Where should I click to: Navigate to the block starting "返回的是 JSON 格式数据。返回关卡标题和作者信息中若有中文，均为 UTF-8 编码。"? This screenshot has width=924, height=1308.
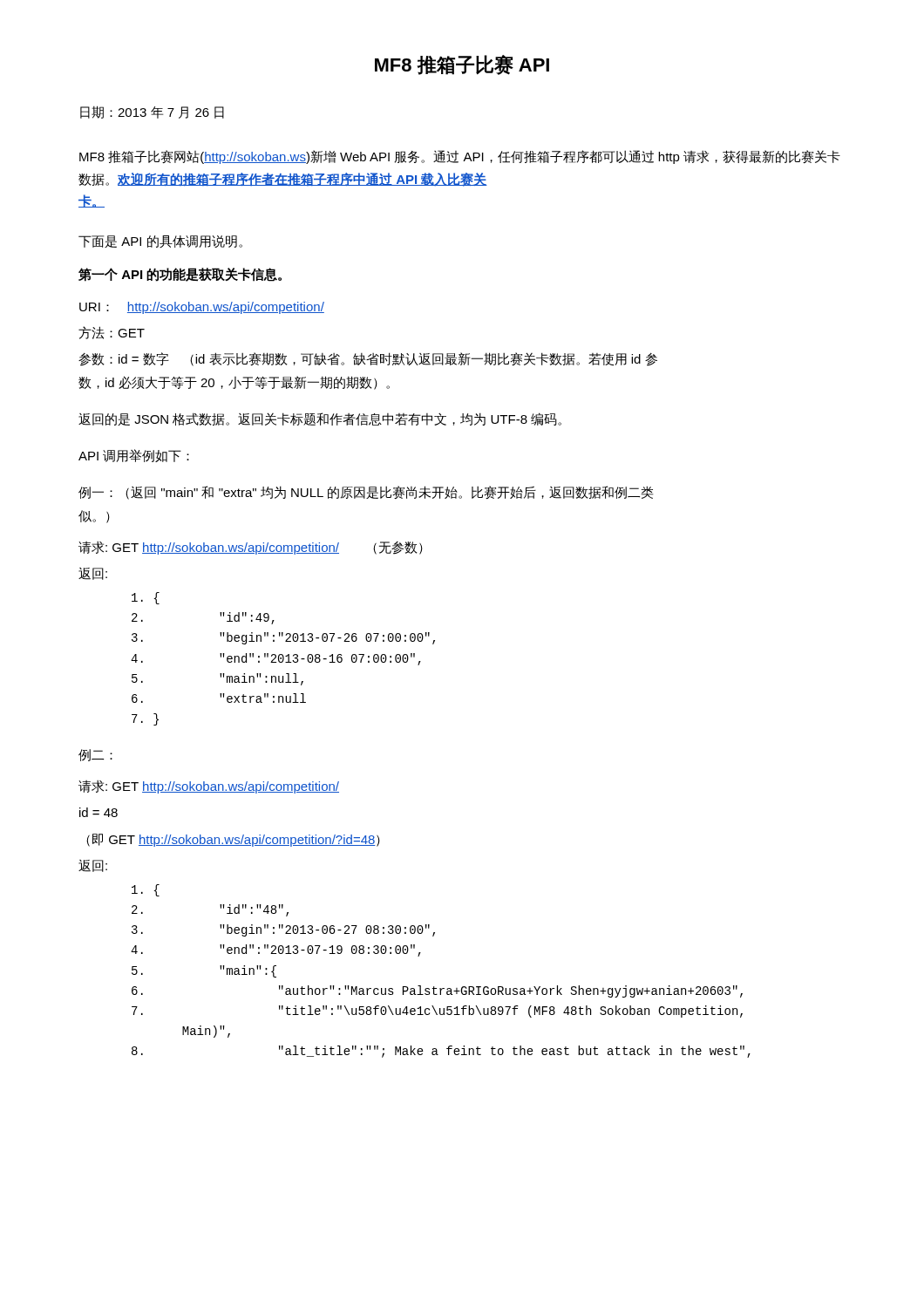pos(324,419)
